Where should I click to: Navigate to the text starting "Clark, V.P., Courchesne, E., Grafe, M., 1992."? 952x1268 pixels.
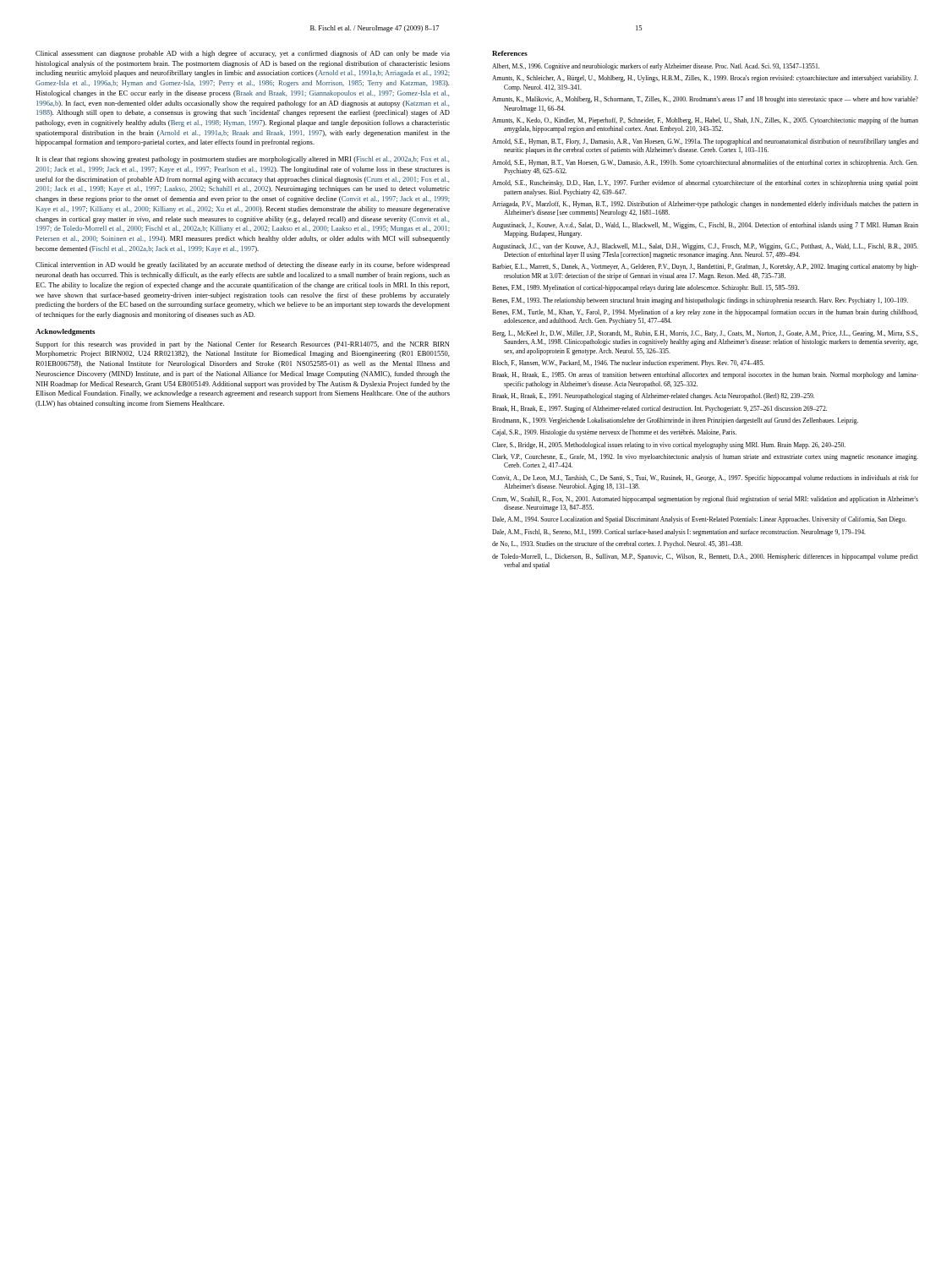point(705,461)
